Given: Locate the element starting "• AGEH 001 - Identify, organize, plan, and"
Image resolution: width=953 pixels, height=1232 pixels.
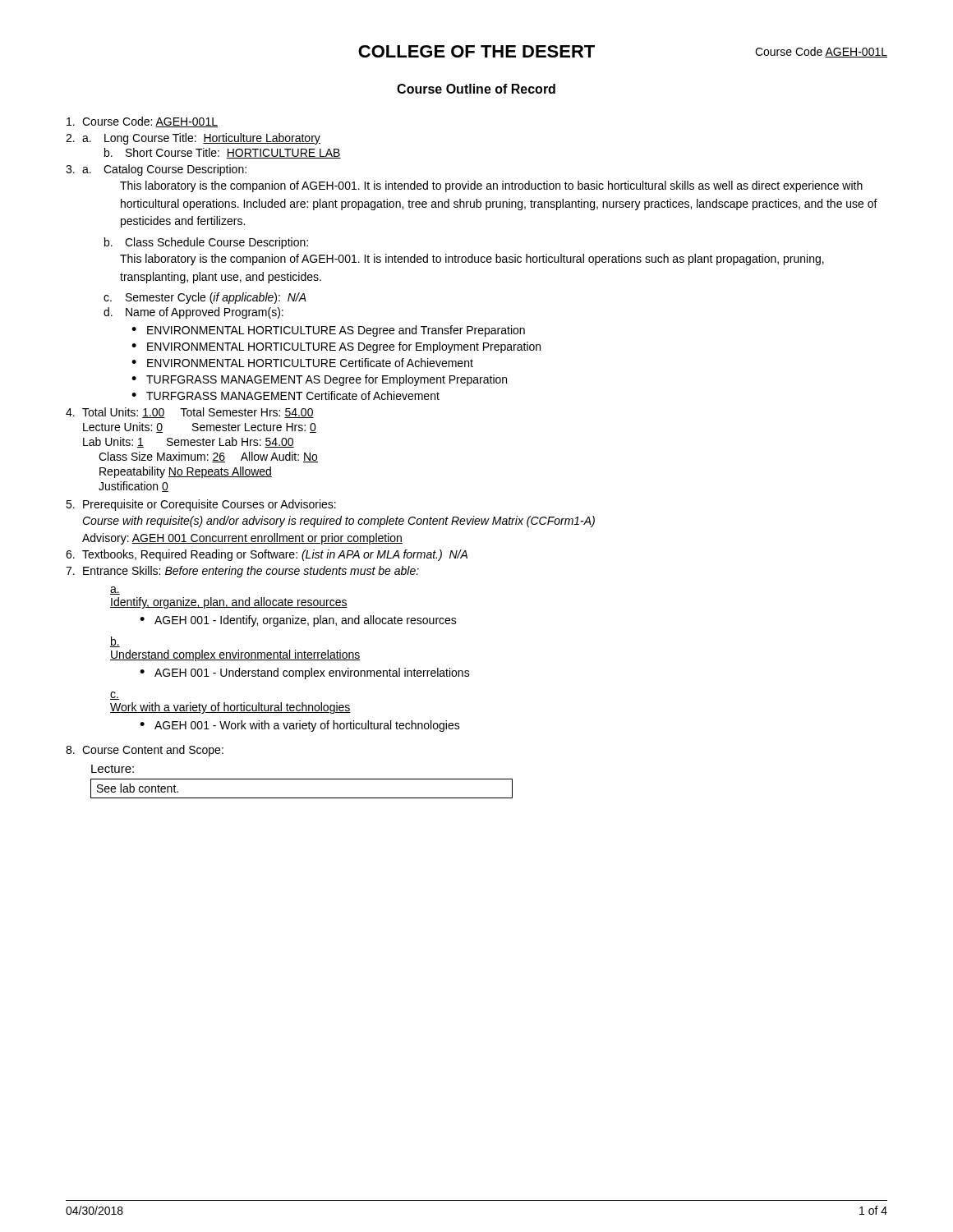Looking at the screenshot, I should point(298,620).
